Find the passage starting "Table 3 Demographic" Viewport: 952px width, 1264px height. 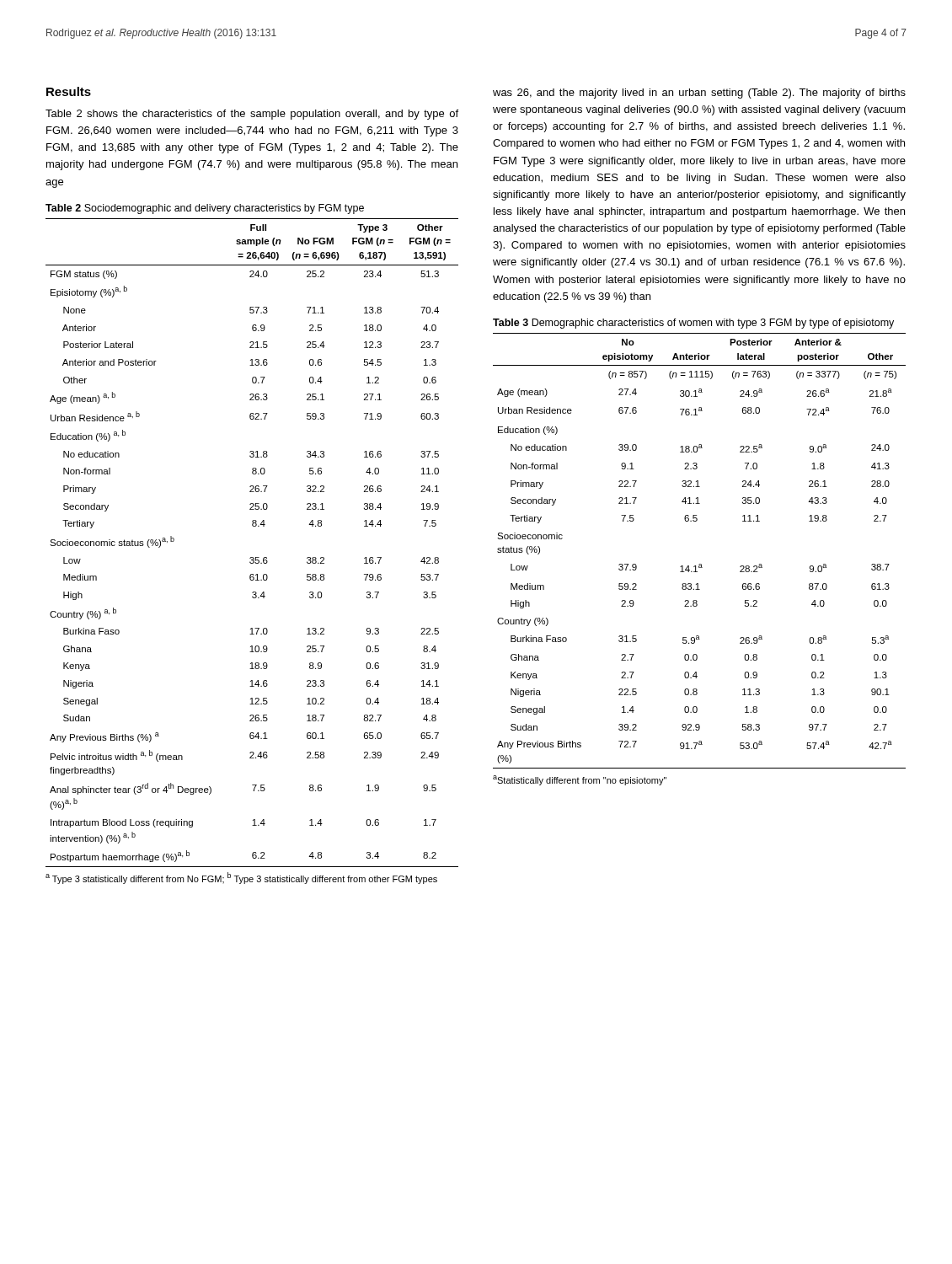tap(694, 323)
